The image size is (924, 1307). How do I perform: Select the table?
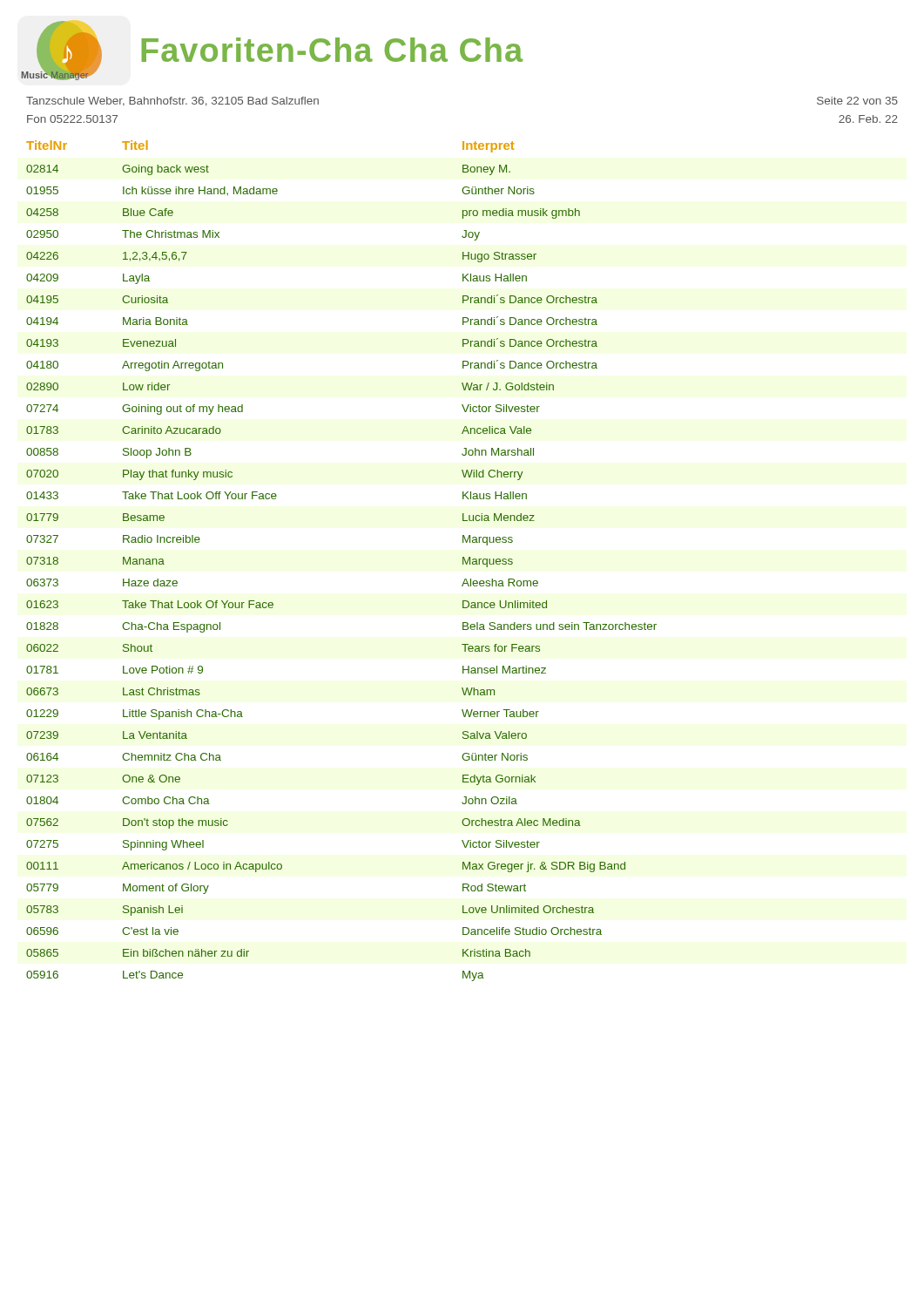(x=462, y=559)
